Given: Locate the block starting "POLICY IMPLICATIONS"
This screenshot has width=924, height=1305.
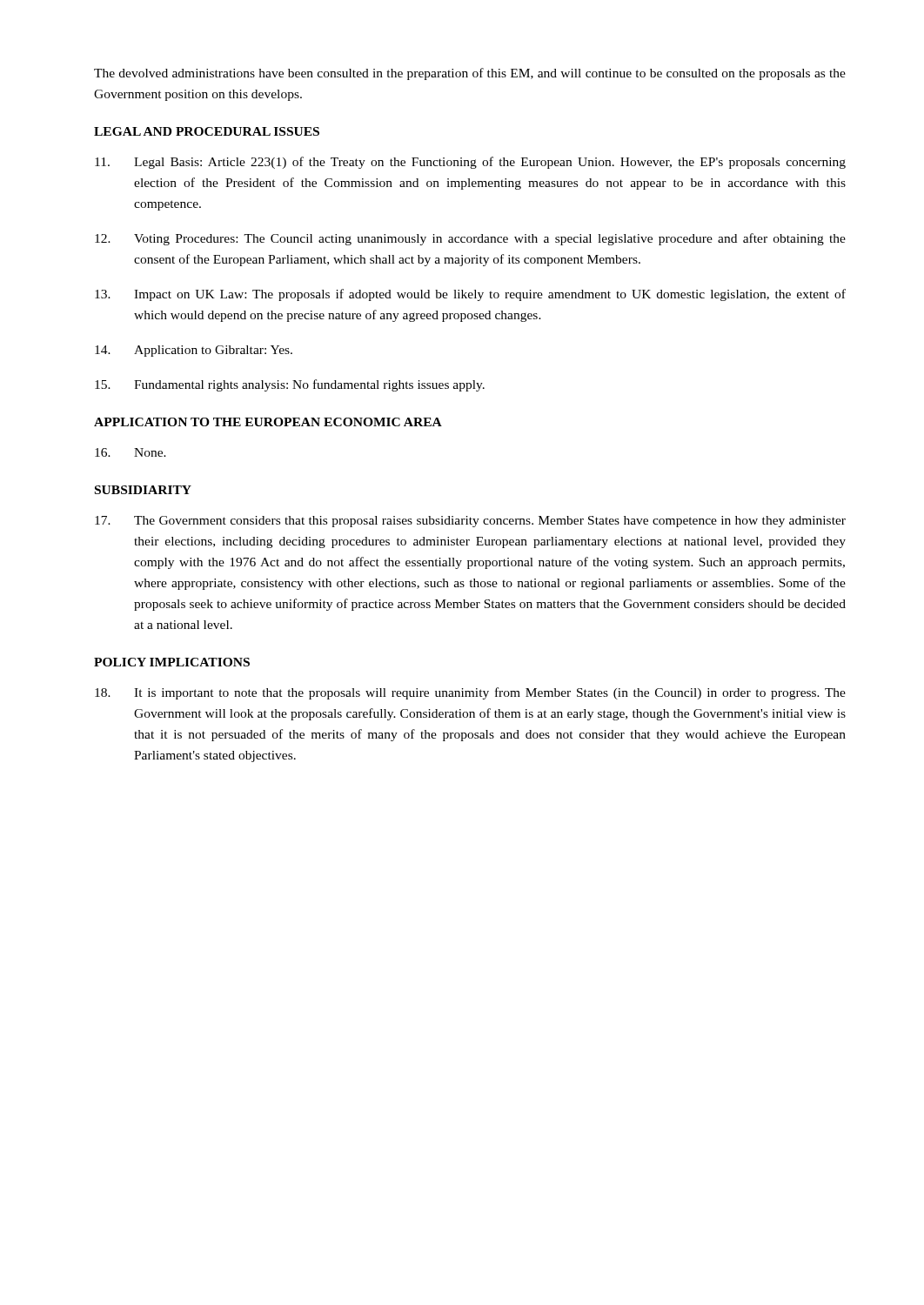Looking at the screenshot, I should [x=172, y=662].
